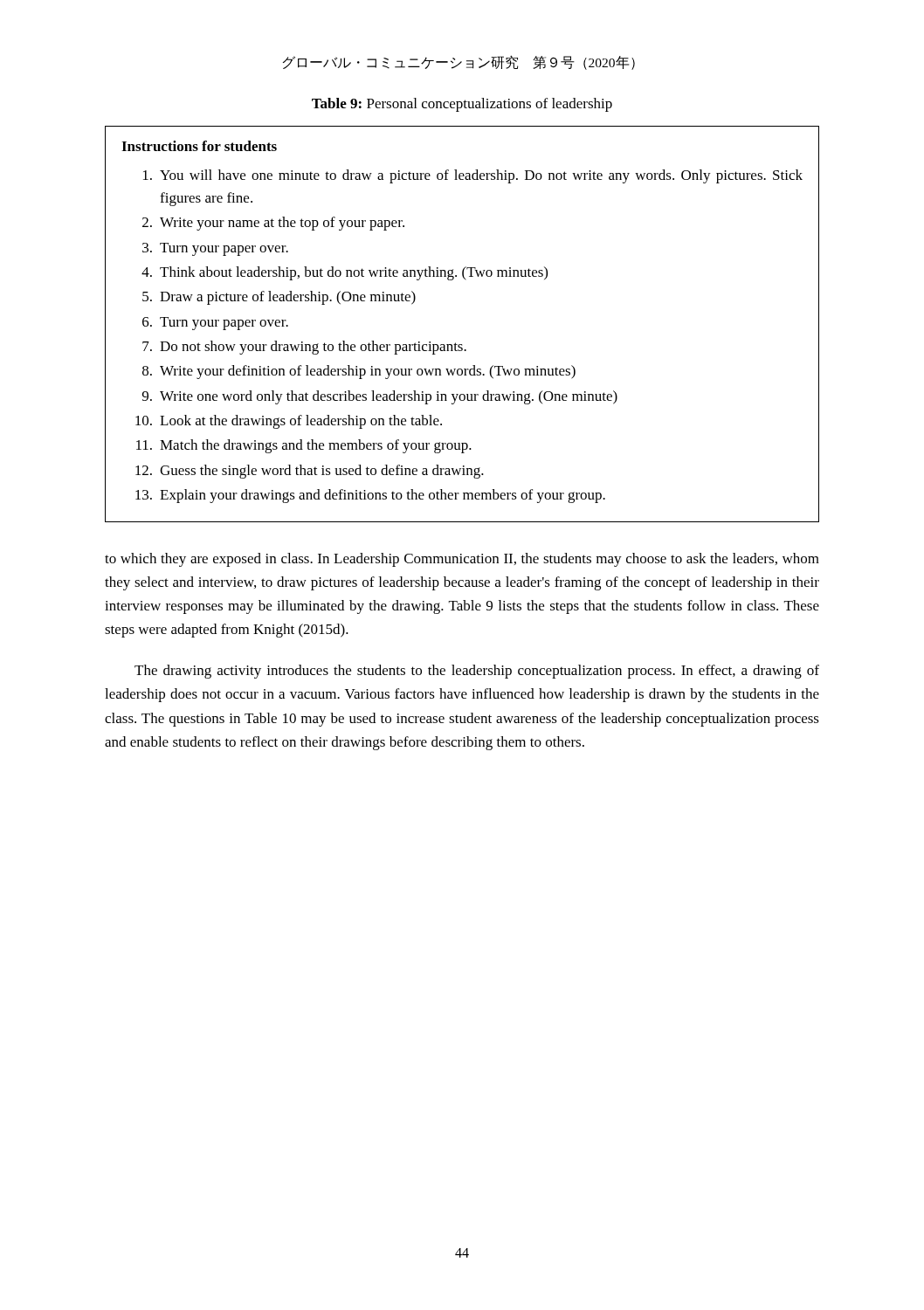Locate the list item with the text "3. Turn your paper"

pyautogui.click(x=215, y=249)
